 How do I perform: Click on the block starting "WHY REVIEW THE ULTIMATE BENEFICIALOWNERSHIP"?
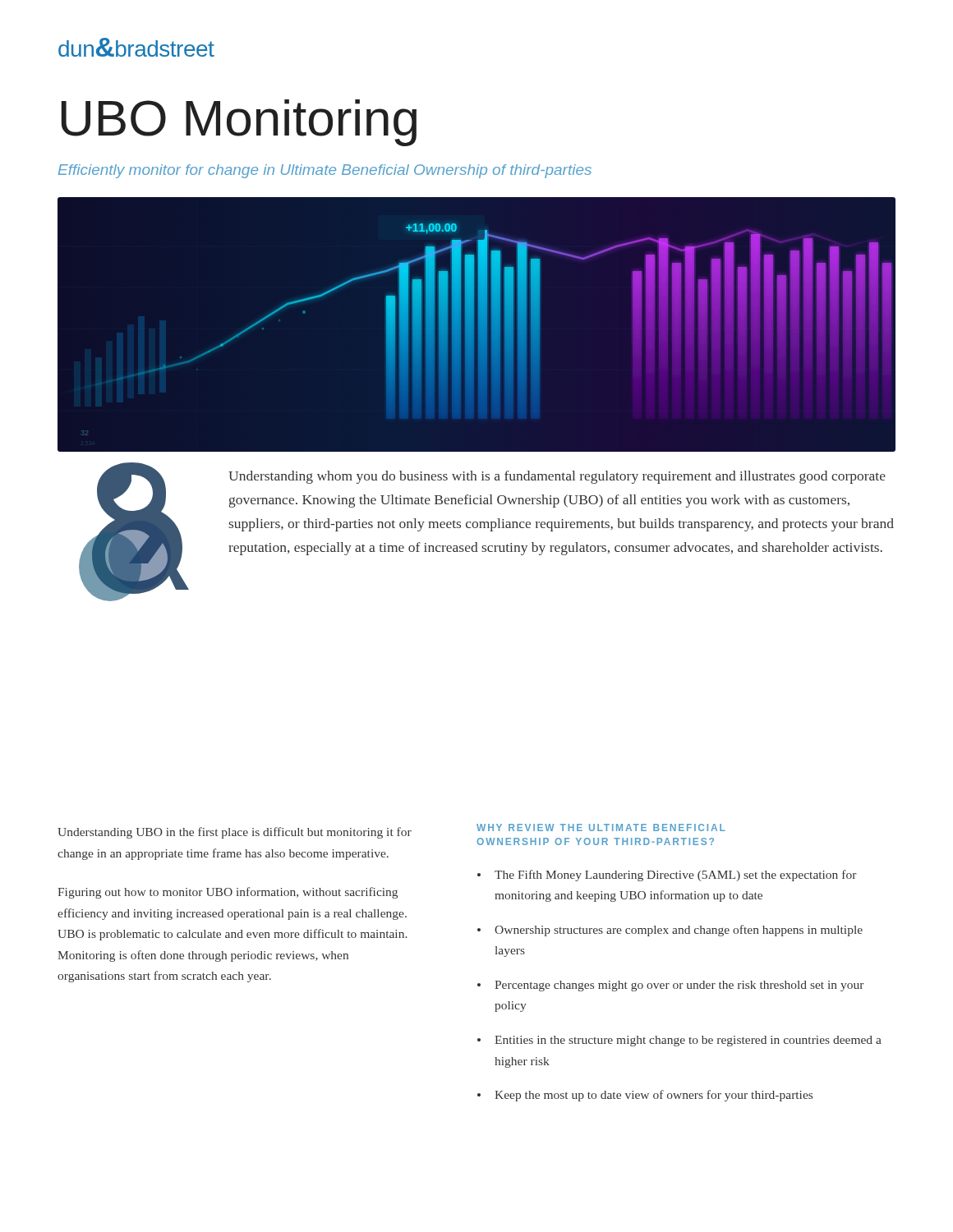click(x=686, y=835)
